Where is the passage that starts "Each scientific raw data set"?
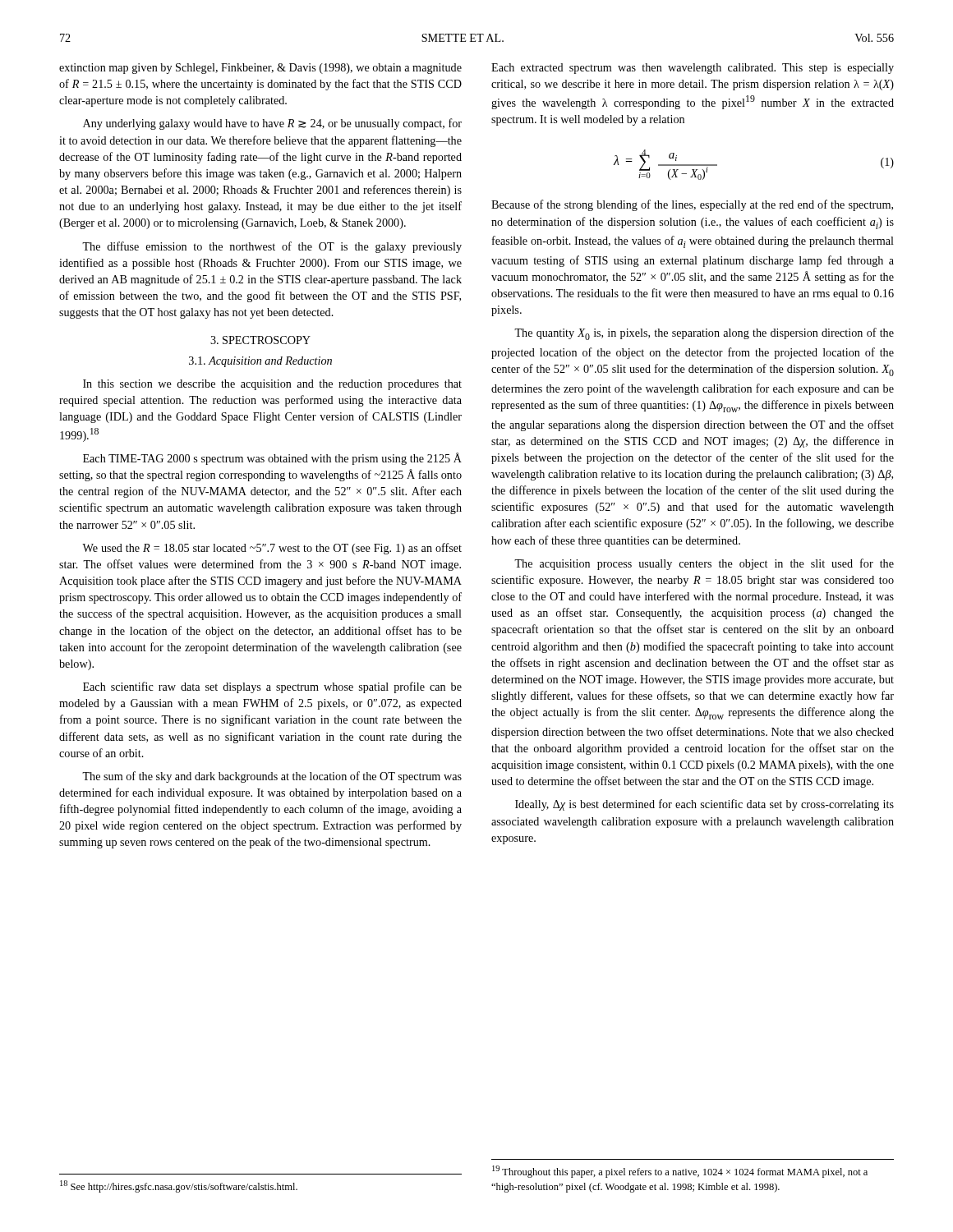This screenshot has width=953, height=1232. (260, 720)
